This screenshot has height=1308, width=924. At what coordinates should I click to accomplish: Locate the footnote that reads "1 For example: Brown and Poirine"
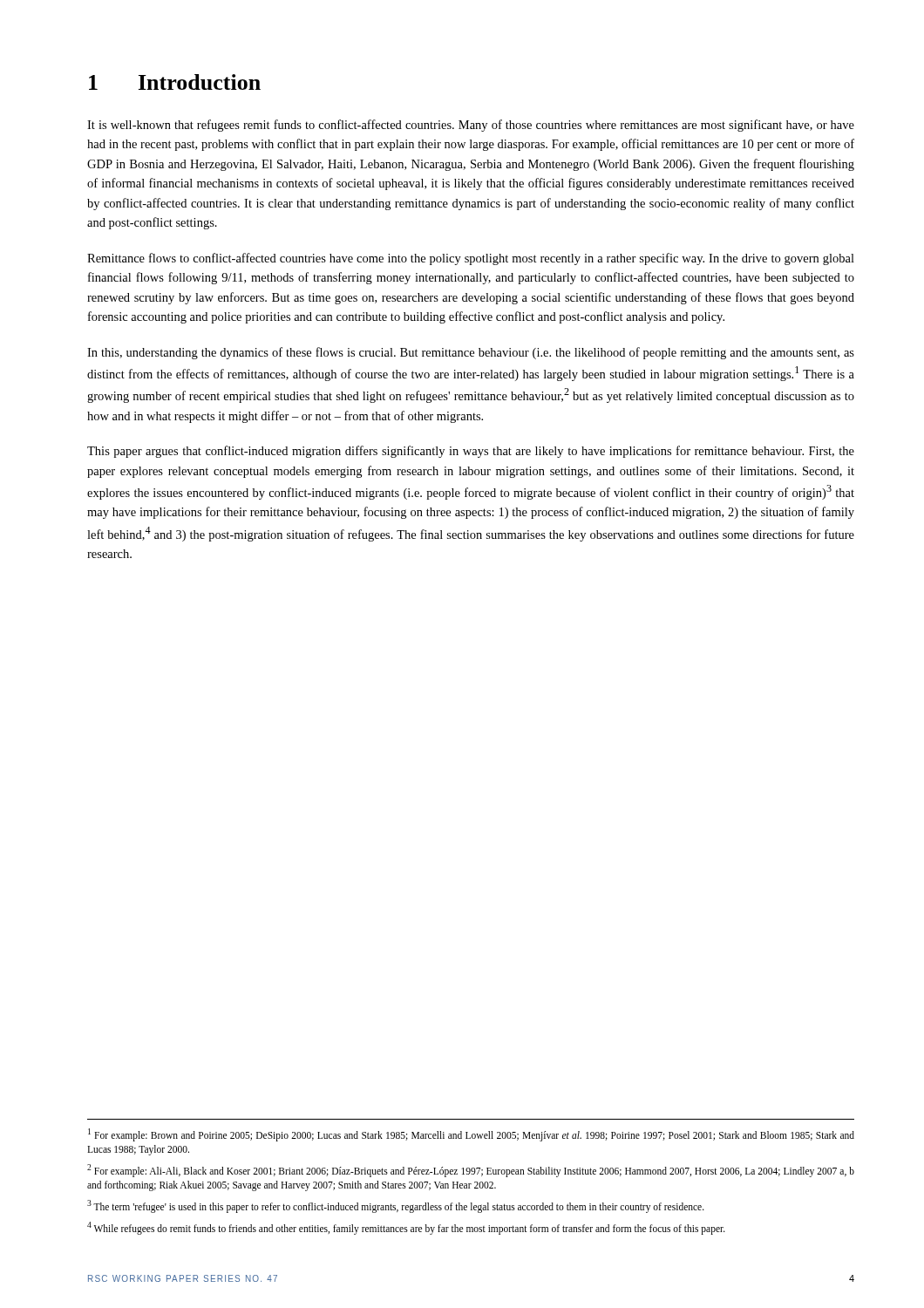[x=471, y=1141]
